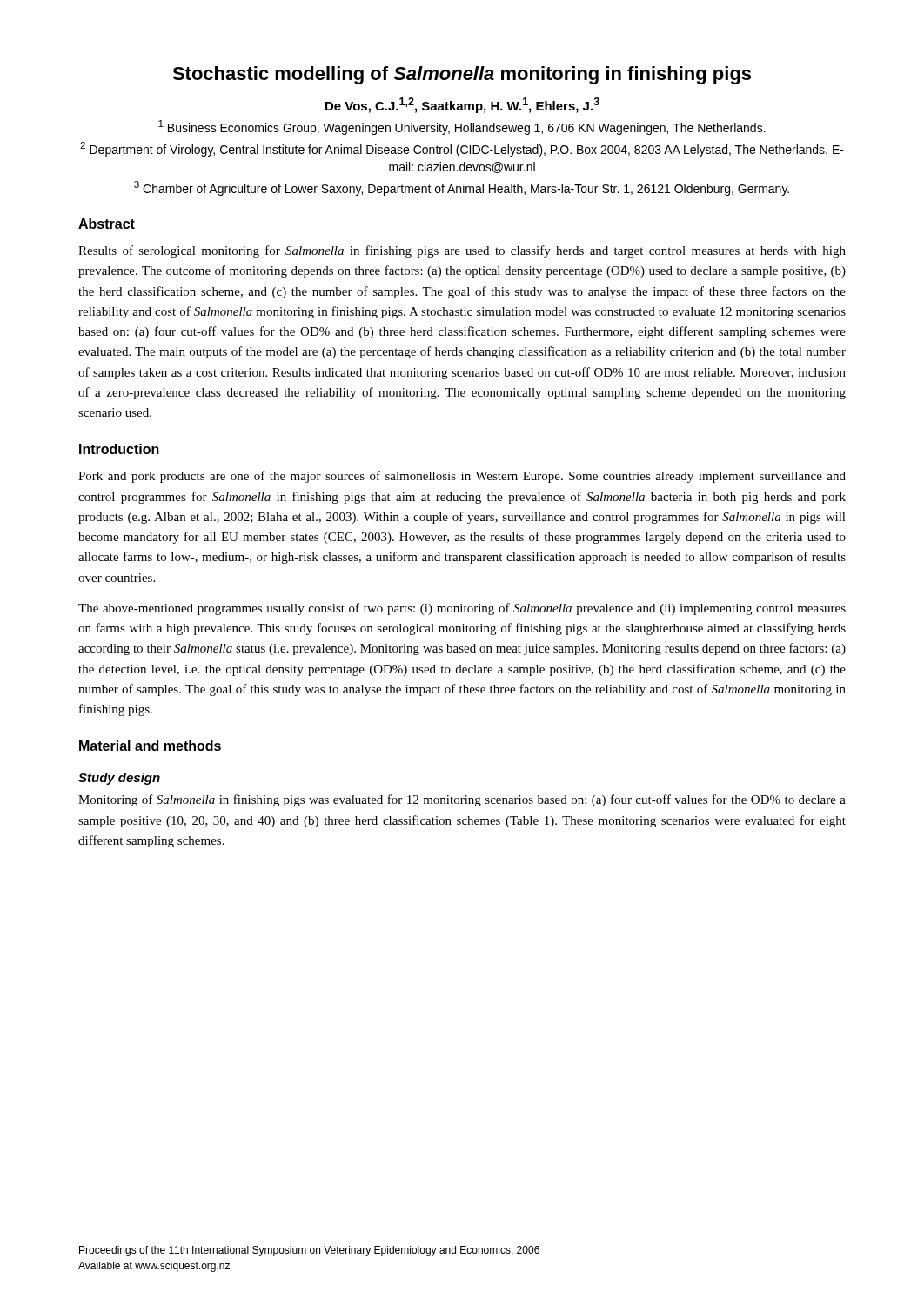Locate the text "Study design"
This screenshot has width=924, height=1305.
click(119, 779)
